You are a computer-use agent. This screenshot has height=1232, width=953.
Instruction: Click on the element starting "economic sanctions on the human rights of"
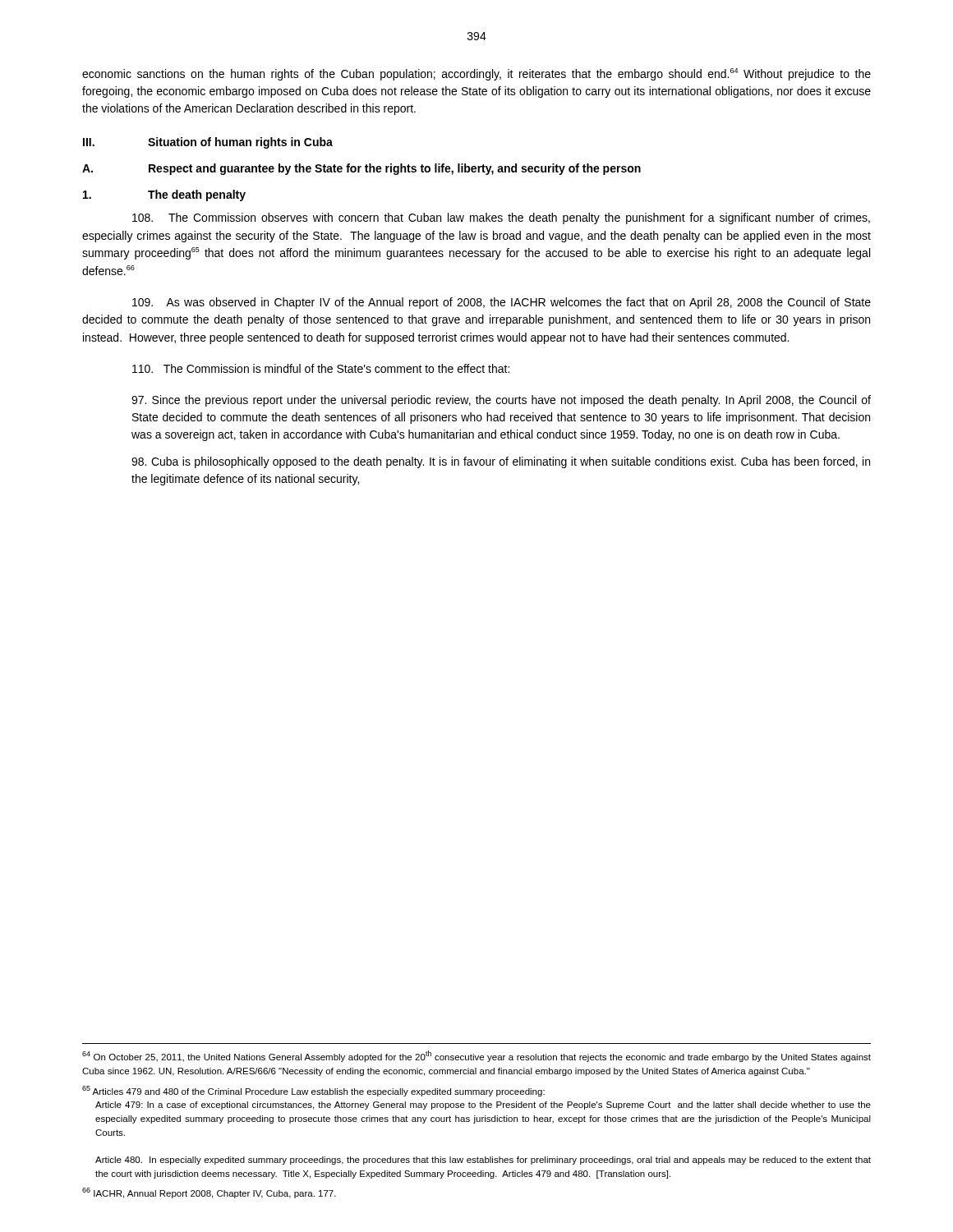(476, 91)
